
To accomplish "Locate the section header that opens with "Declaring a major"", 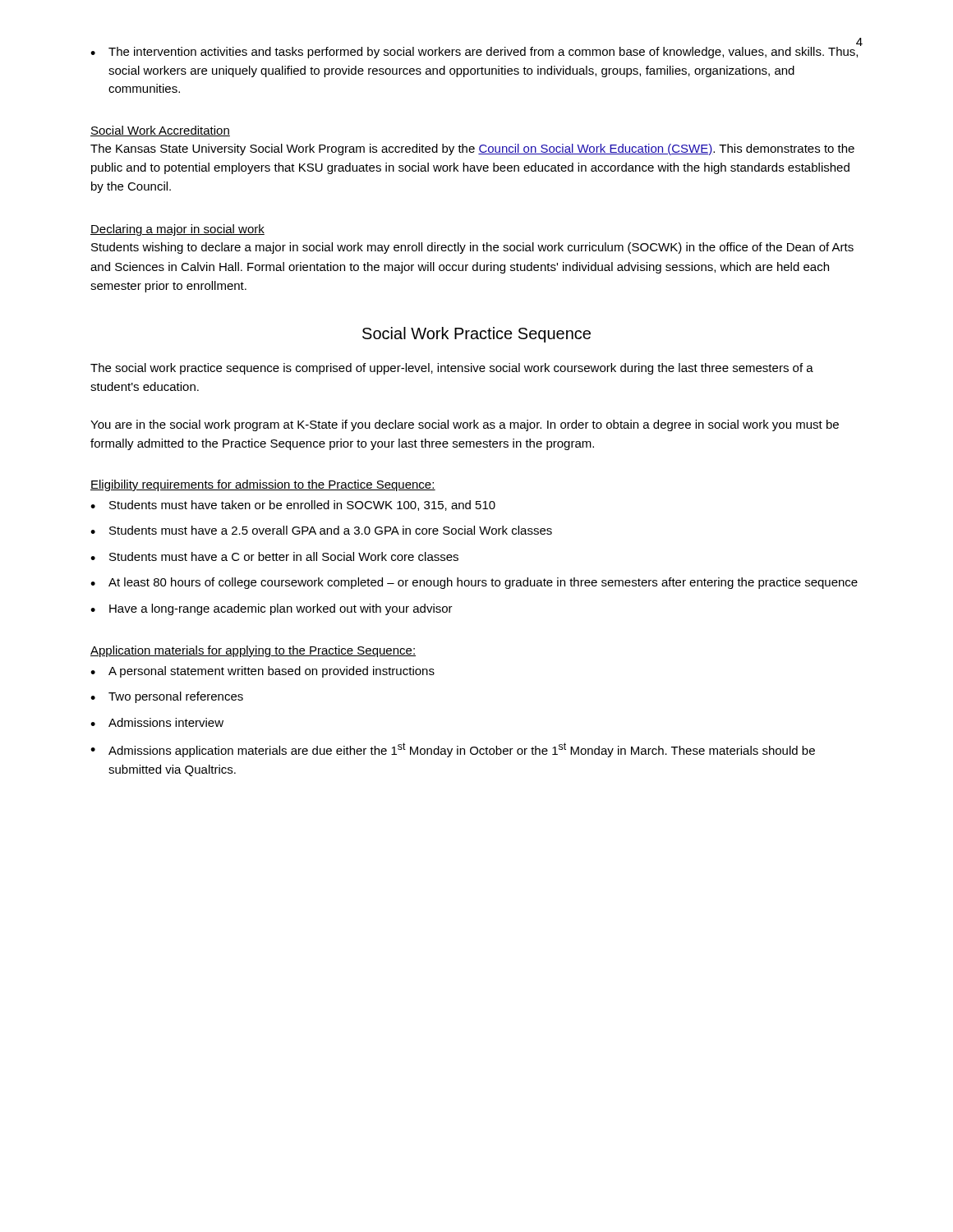I will (177, 229).
